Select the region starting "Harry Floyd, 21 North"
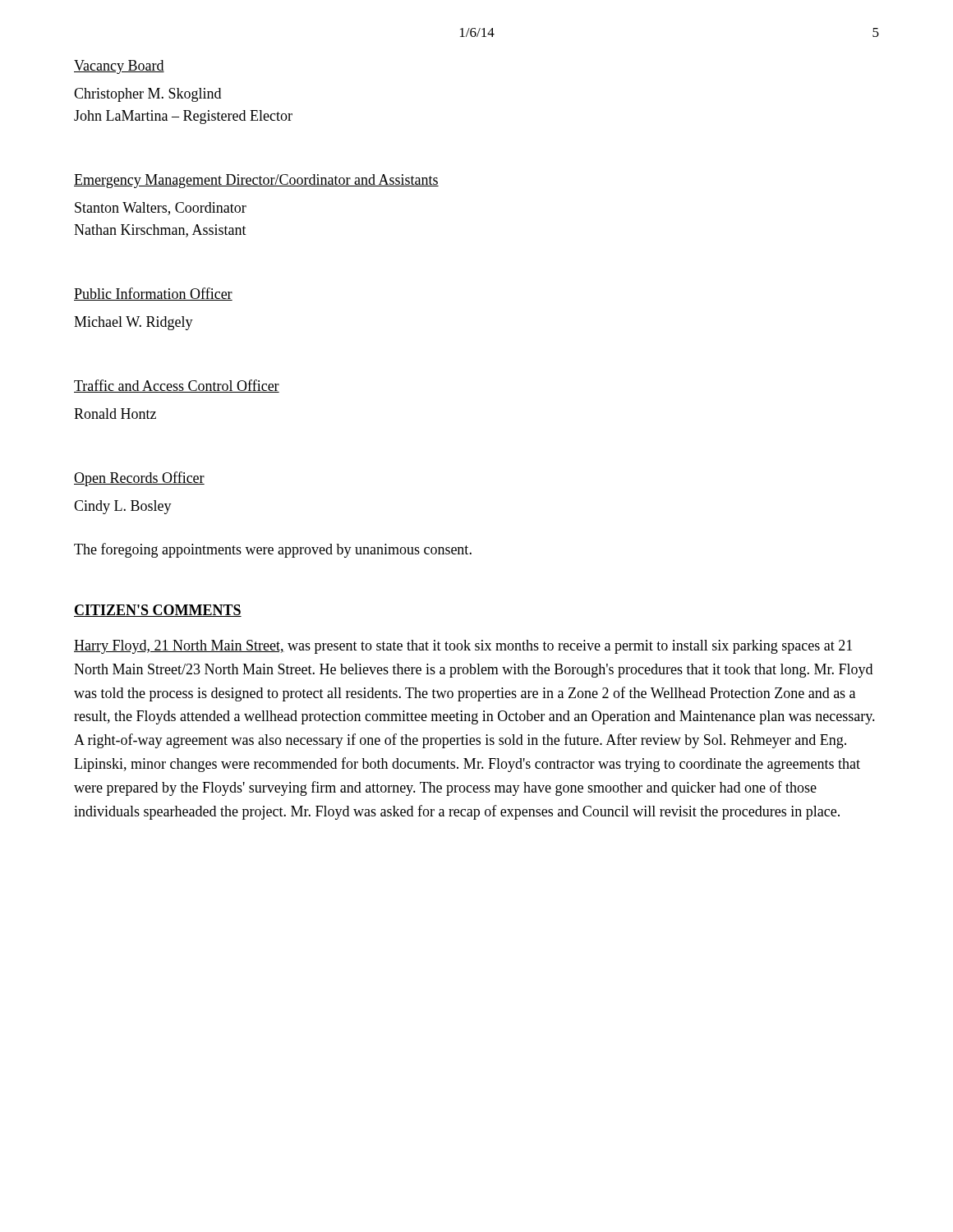The height and width of the screenshot is (1232, 953). [475, 728]
